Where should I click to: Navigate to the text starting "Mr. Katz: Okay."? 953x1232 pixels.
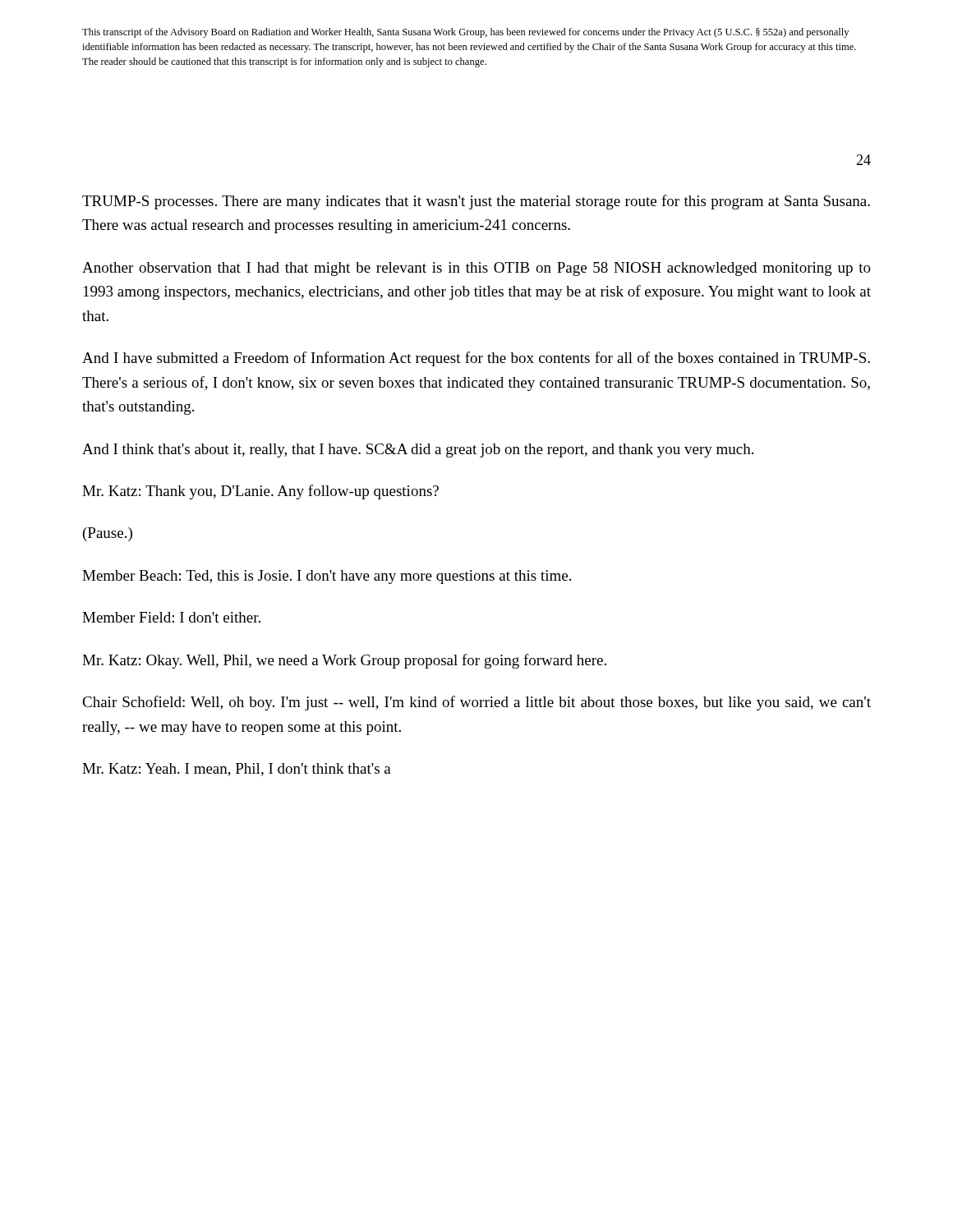coord(345,660)
